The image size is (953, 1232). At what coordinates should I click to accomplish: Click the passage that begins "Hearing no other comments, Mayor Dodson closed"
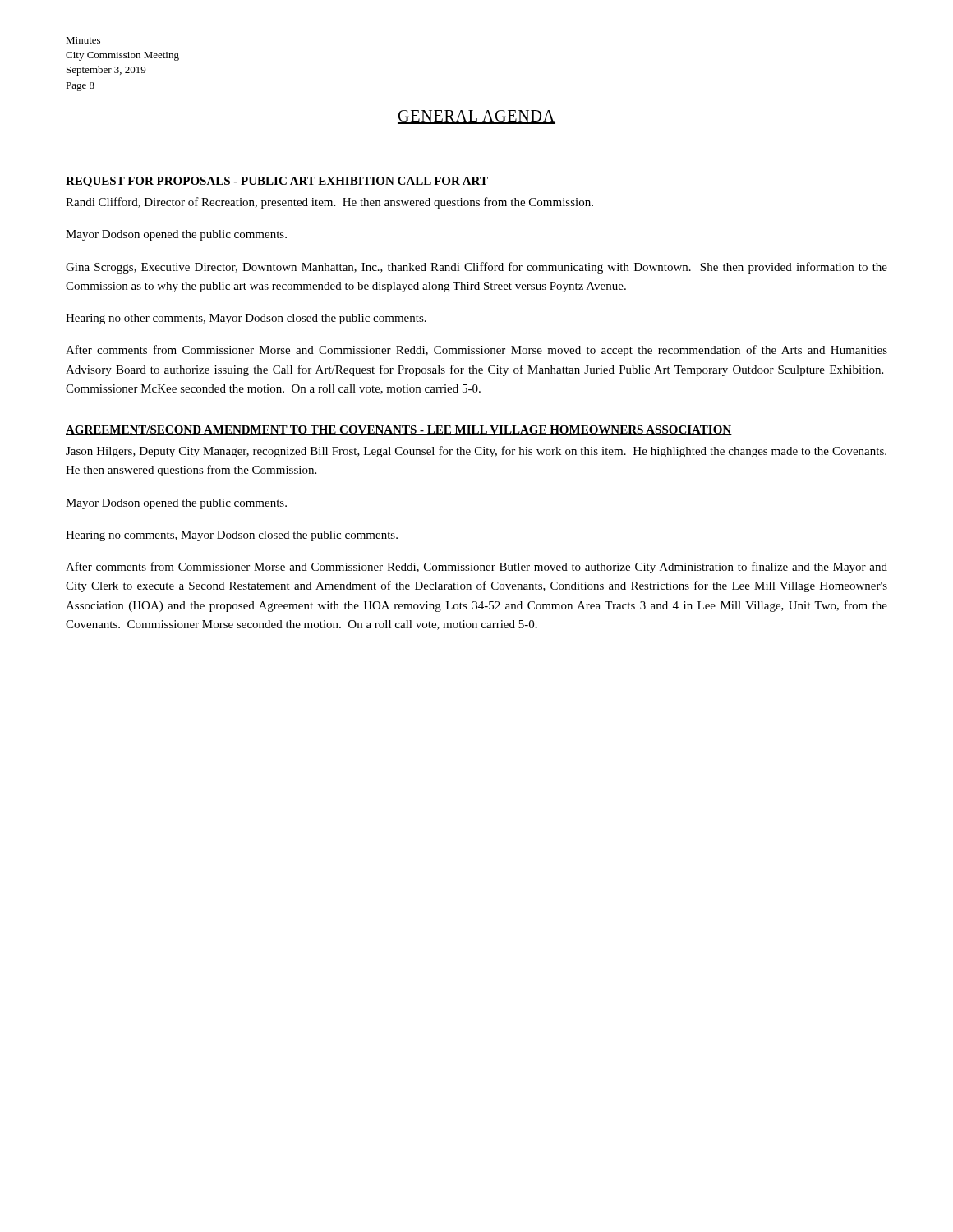(246, 318)
